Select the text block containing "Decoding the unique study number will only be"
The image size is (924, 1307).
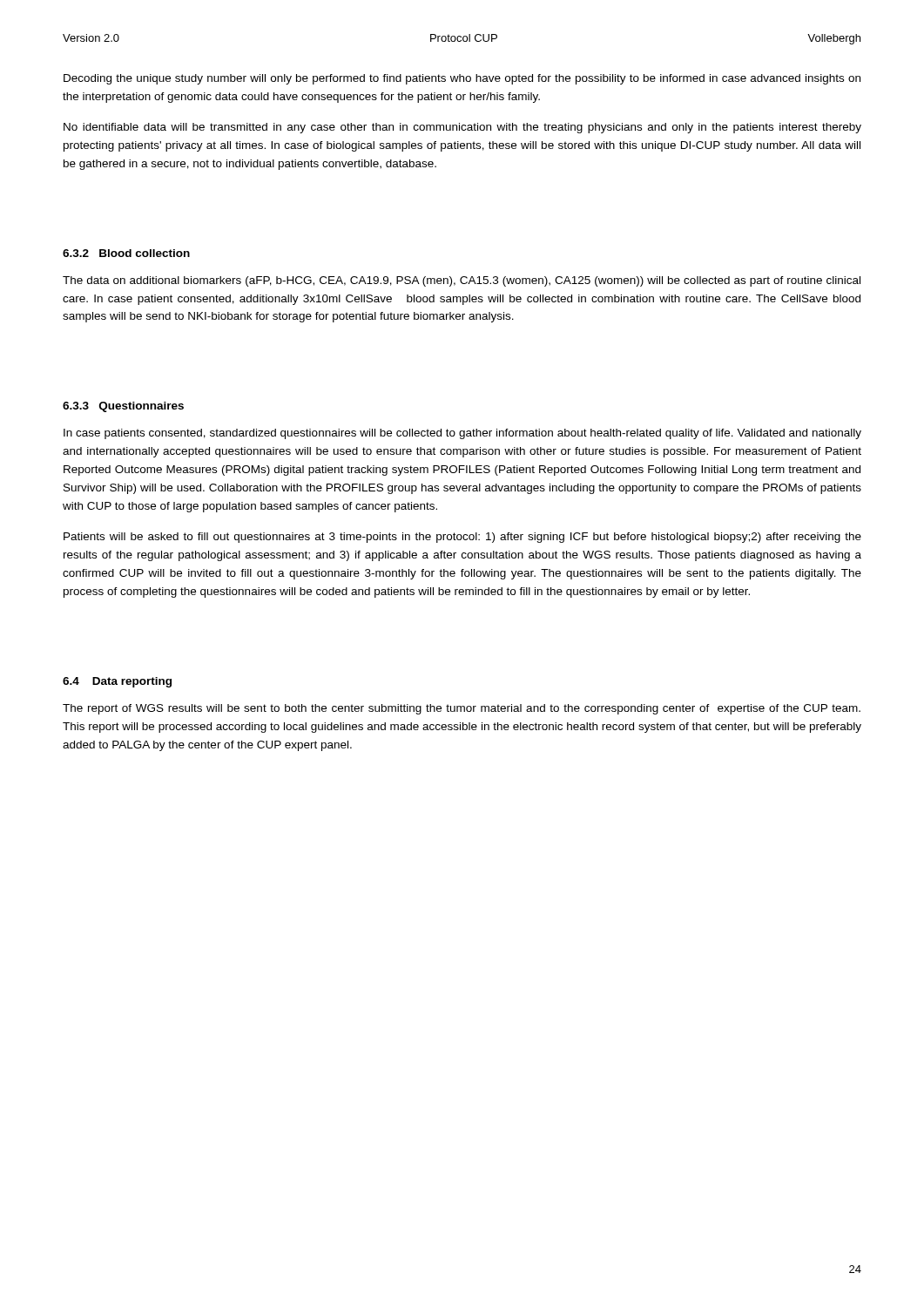click(x=462, y=88)
